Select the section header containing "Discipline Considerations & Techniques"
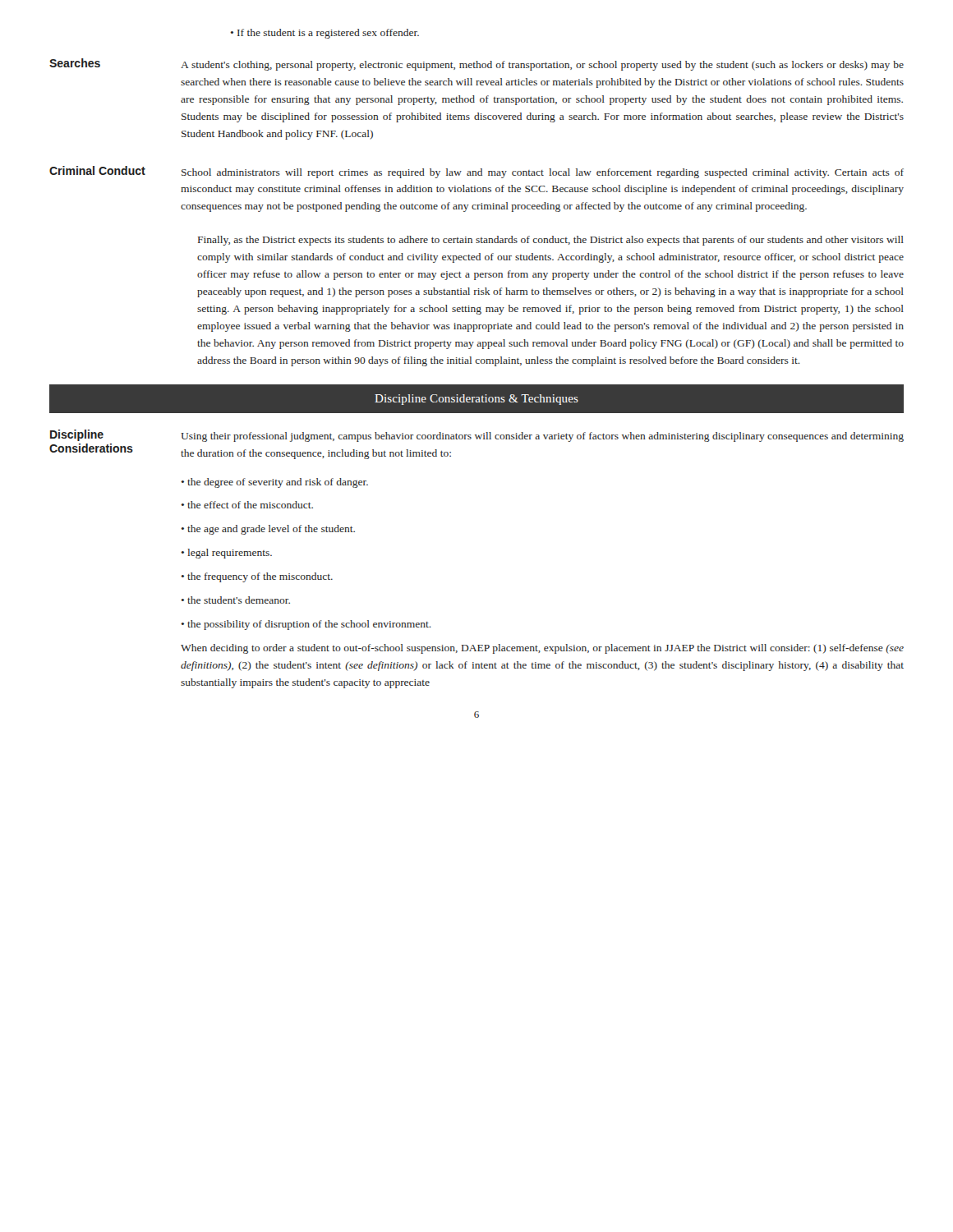 (x=476, y=398)
